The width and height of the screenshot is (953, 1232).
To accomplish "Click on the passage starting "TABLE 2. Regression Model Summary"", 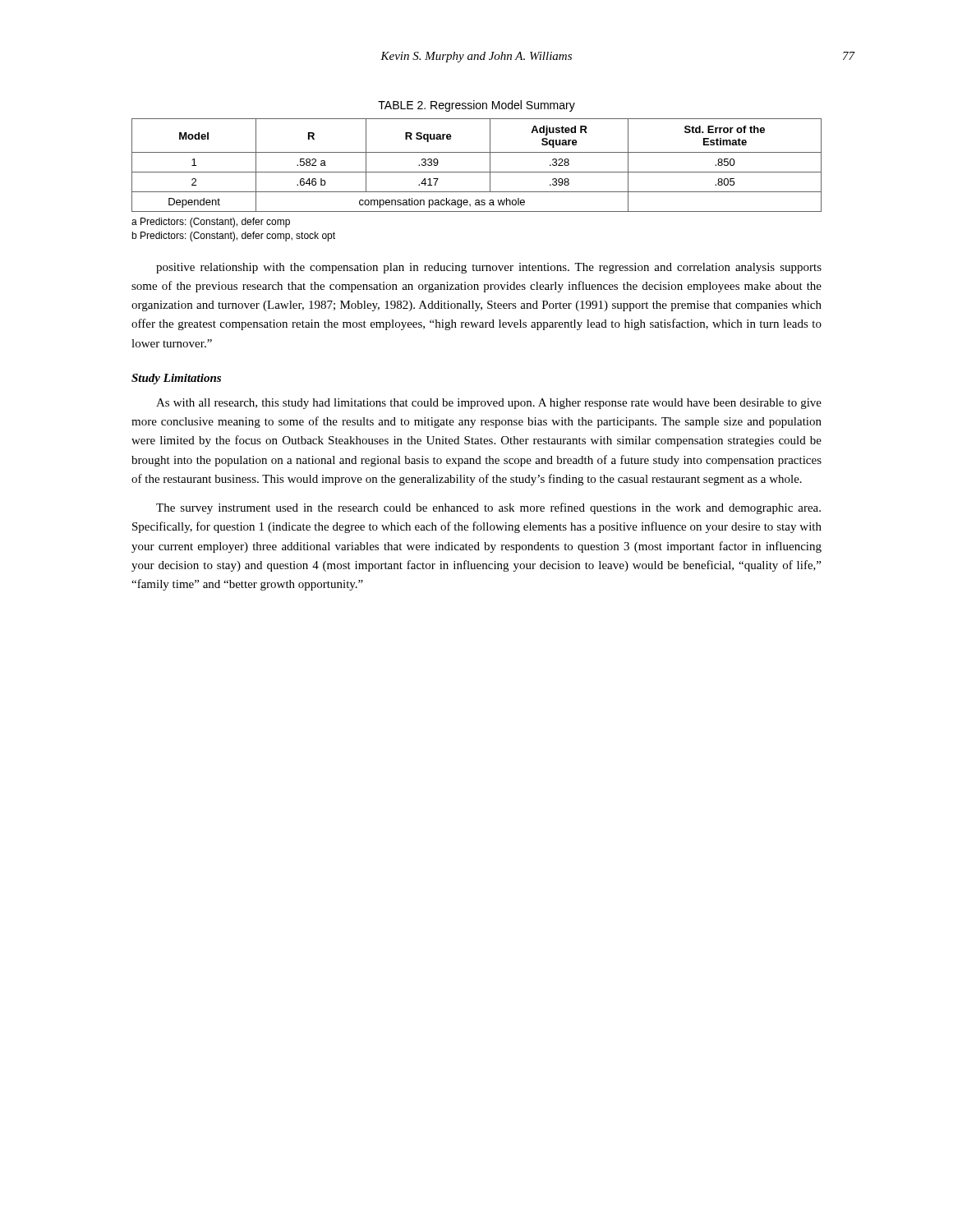I will coord(476,105).
